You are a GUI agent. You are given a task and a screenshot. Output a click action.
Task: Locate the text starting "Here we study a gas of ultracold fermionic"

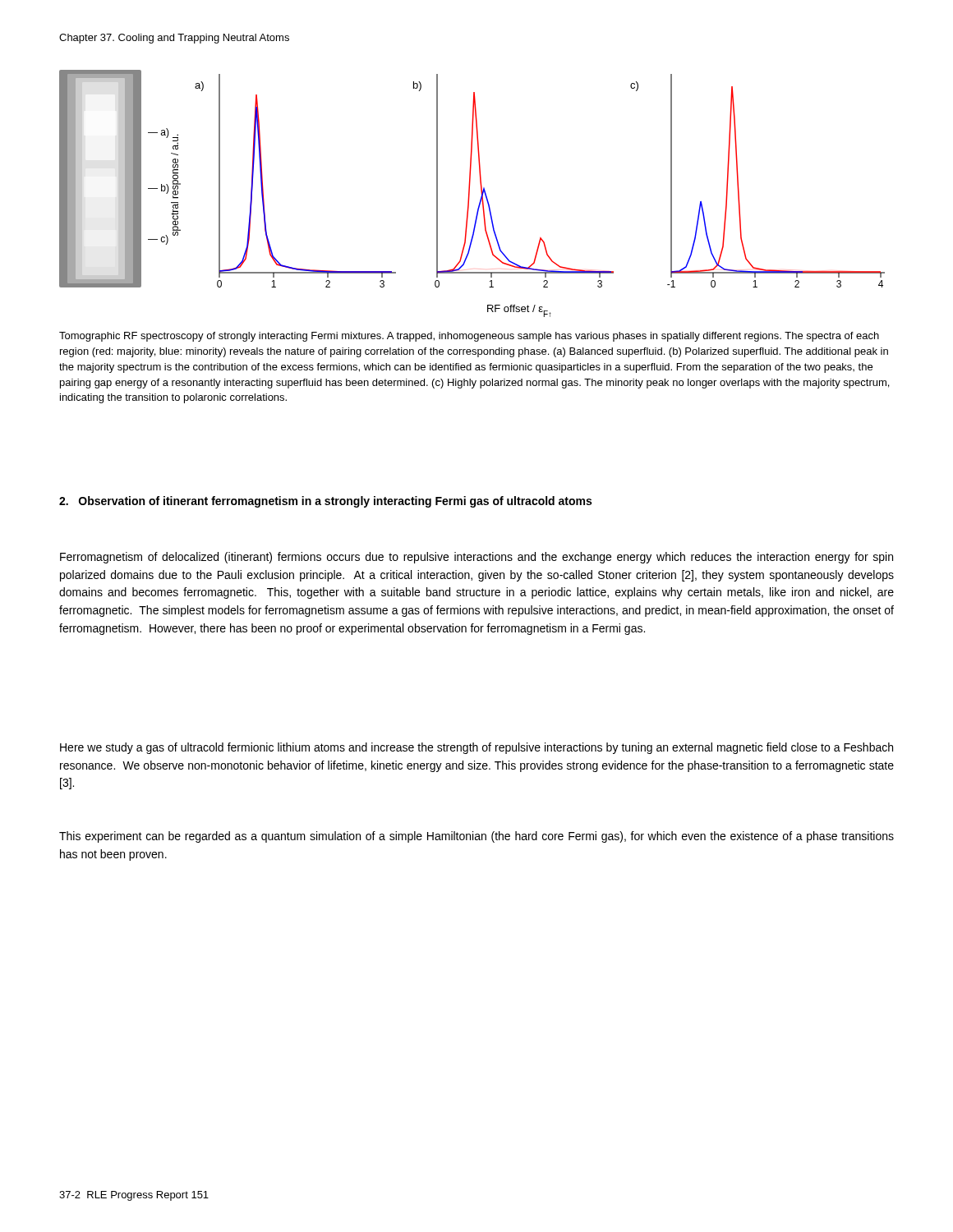pyautogui.click(x=476, y=765)
